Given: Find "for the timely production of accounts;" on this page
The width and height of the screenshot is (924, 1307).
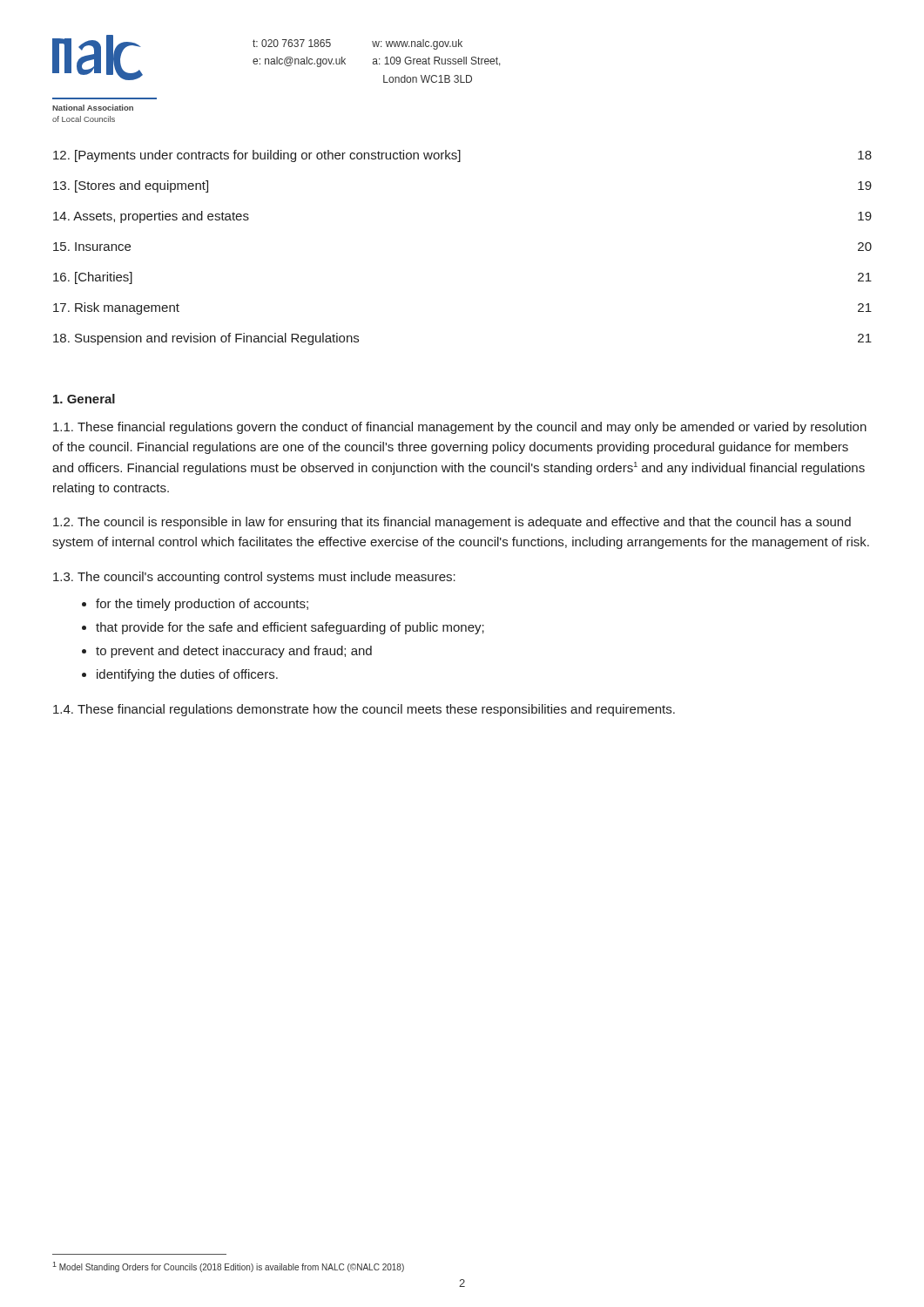Looking at the screenshot, I should click(x=203, y=603).
